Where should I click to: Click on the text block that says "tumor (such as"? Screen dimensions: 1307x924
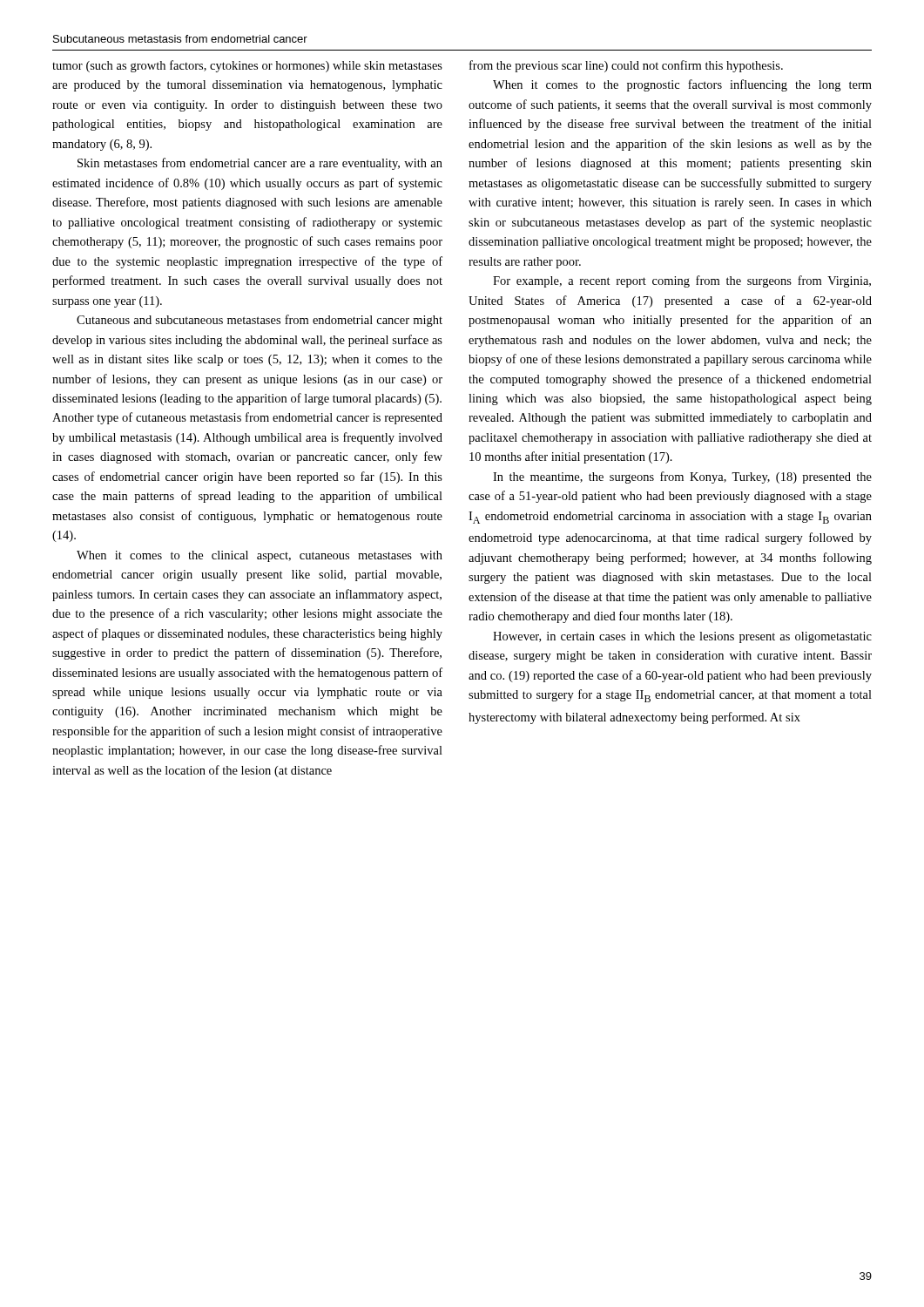[247, 418]
